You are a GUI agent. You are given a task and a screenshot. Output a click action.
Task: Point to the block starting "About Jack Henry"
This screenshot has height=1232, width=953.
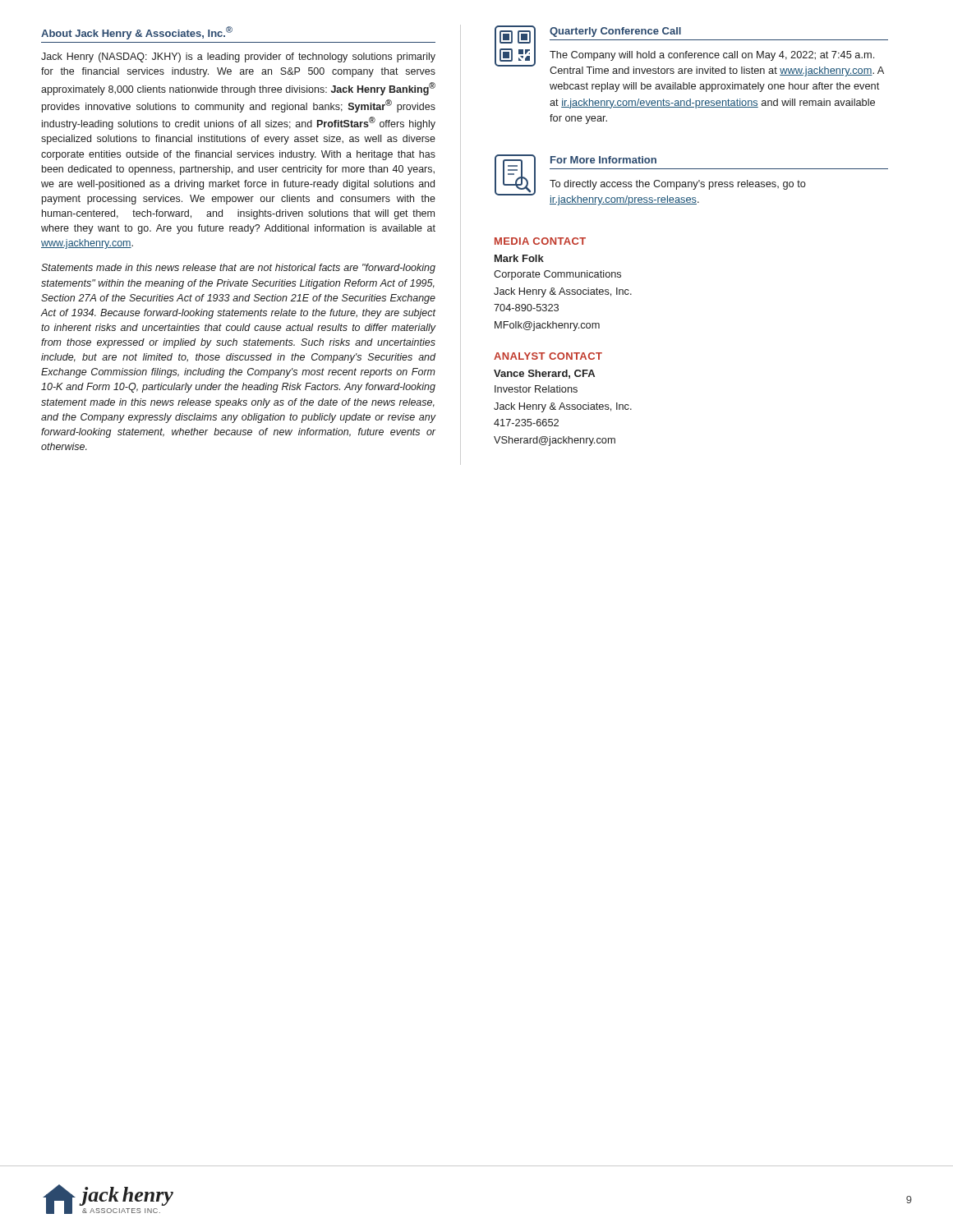point(238,34)
